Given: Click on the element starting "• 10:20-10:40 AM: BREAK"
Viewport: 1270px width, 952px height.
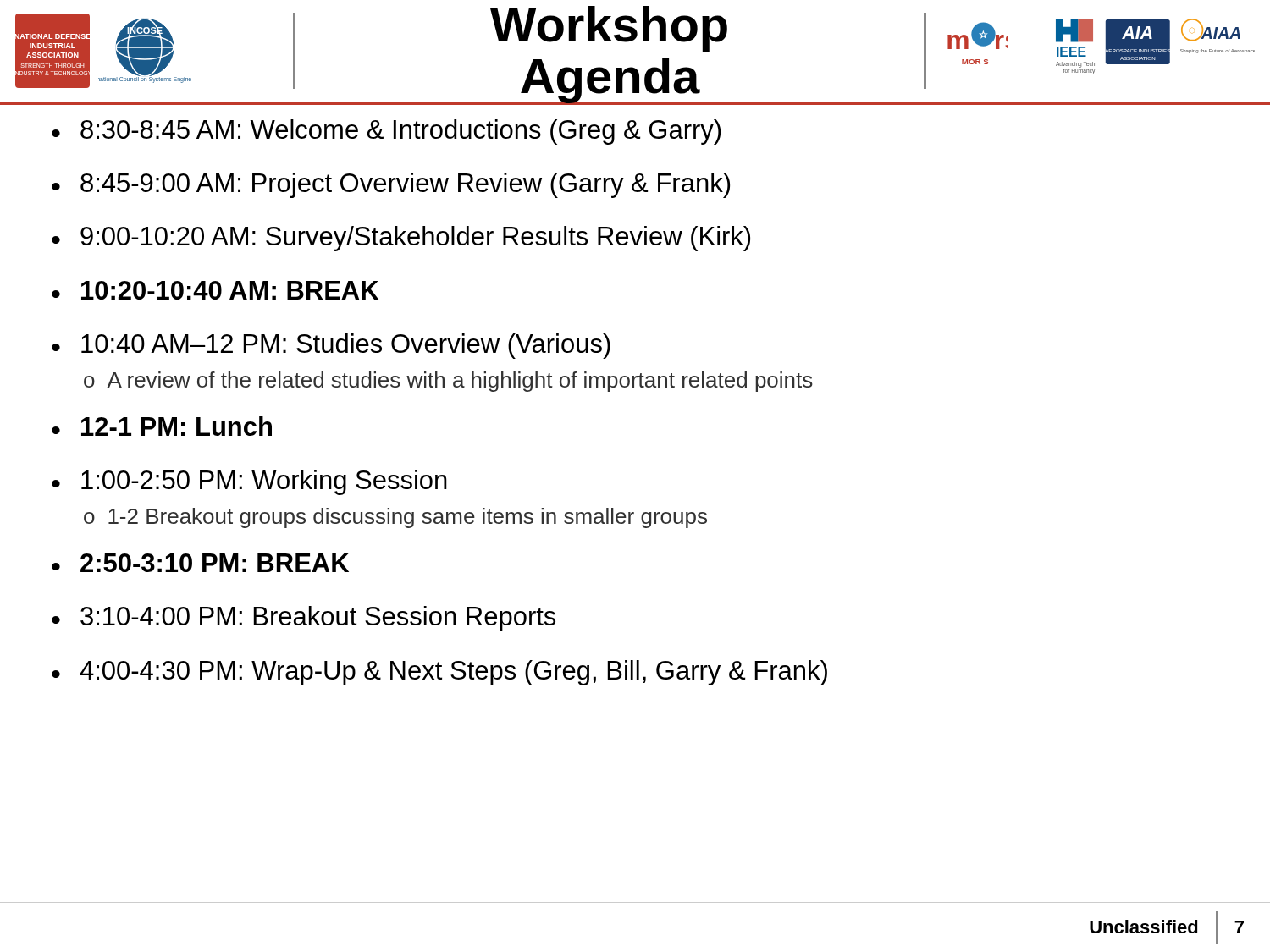Looking at the screenshot, I should click(215, 290).
